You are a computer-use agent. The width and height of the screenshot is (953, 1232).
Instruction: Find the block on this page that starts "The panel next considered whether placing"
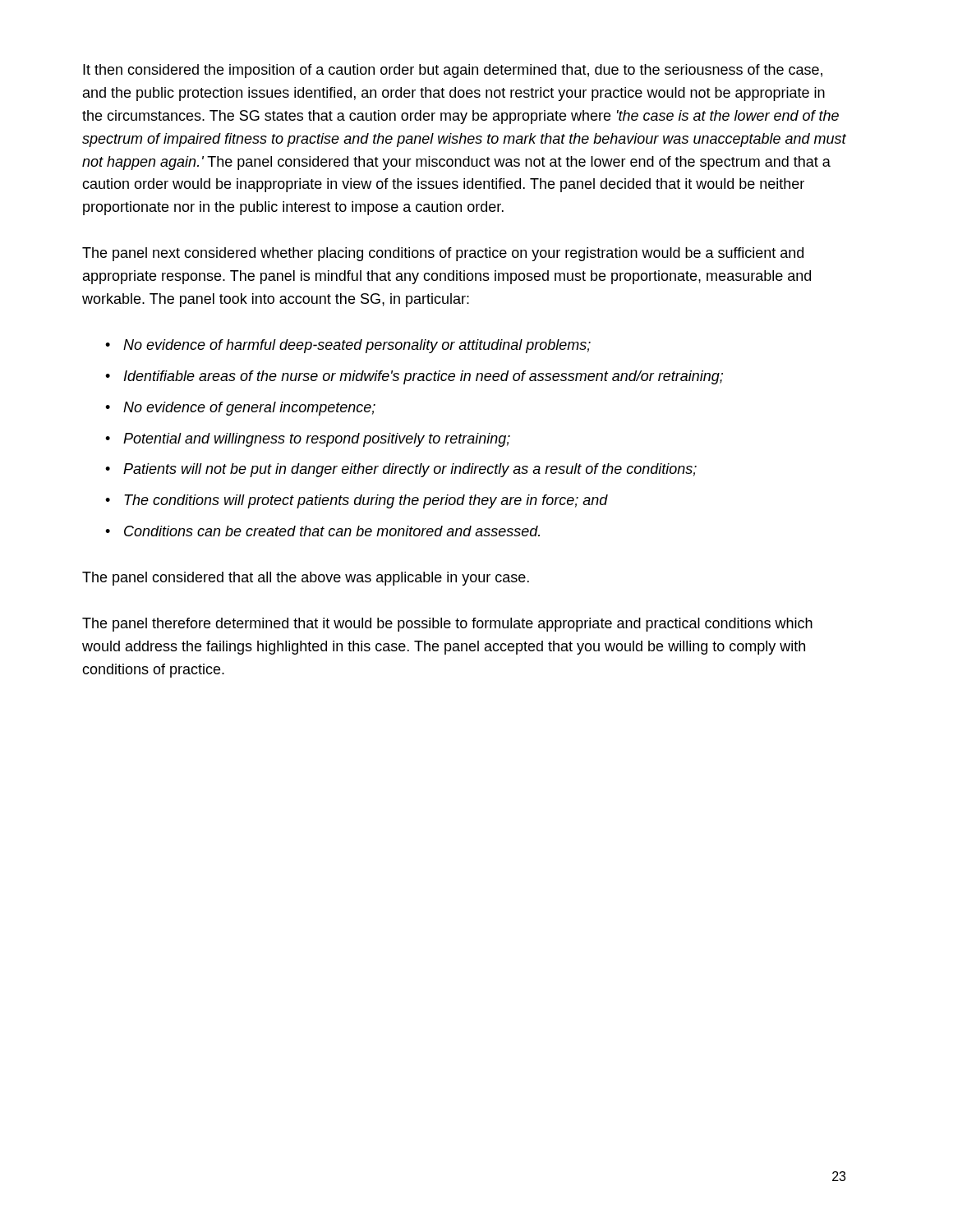click(447, 276)
